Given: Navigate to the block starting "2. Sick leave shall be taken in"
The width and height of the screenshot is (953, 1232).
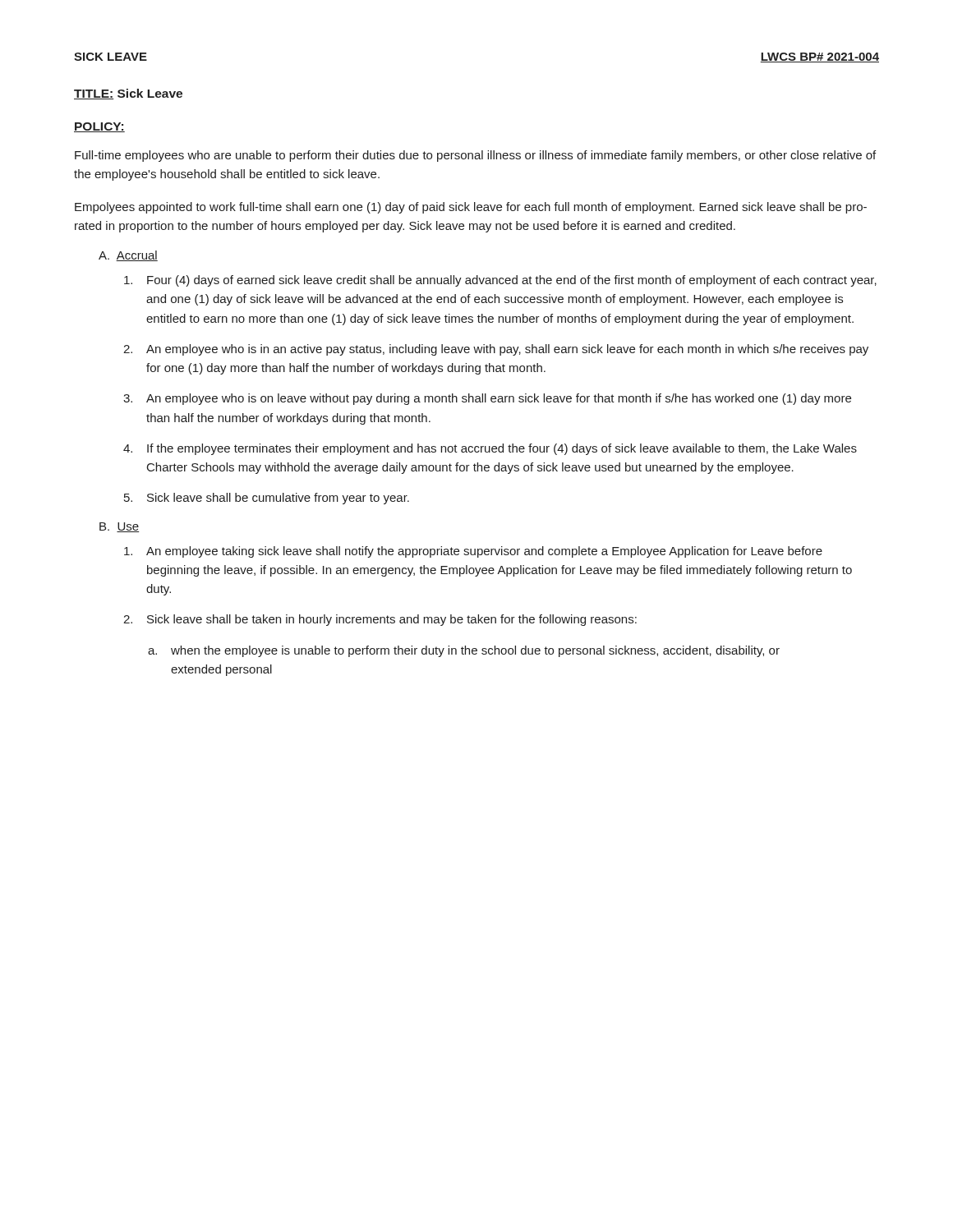Looking at the screenshot, I should tap(501, 619).
